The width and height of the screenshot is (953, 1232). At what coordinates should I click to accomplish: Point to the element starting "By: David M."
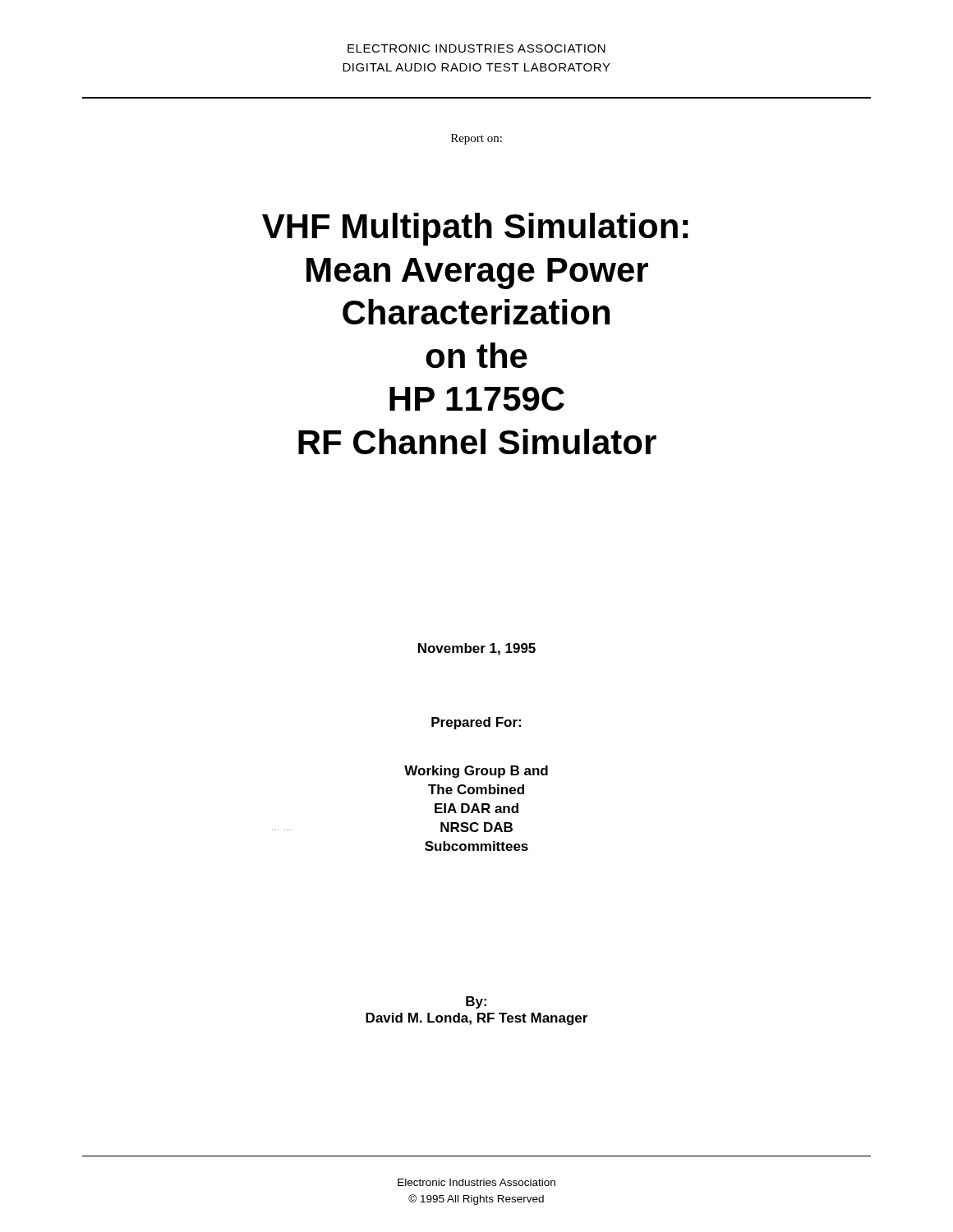pyautogui.click(x=476, y=1010)
